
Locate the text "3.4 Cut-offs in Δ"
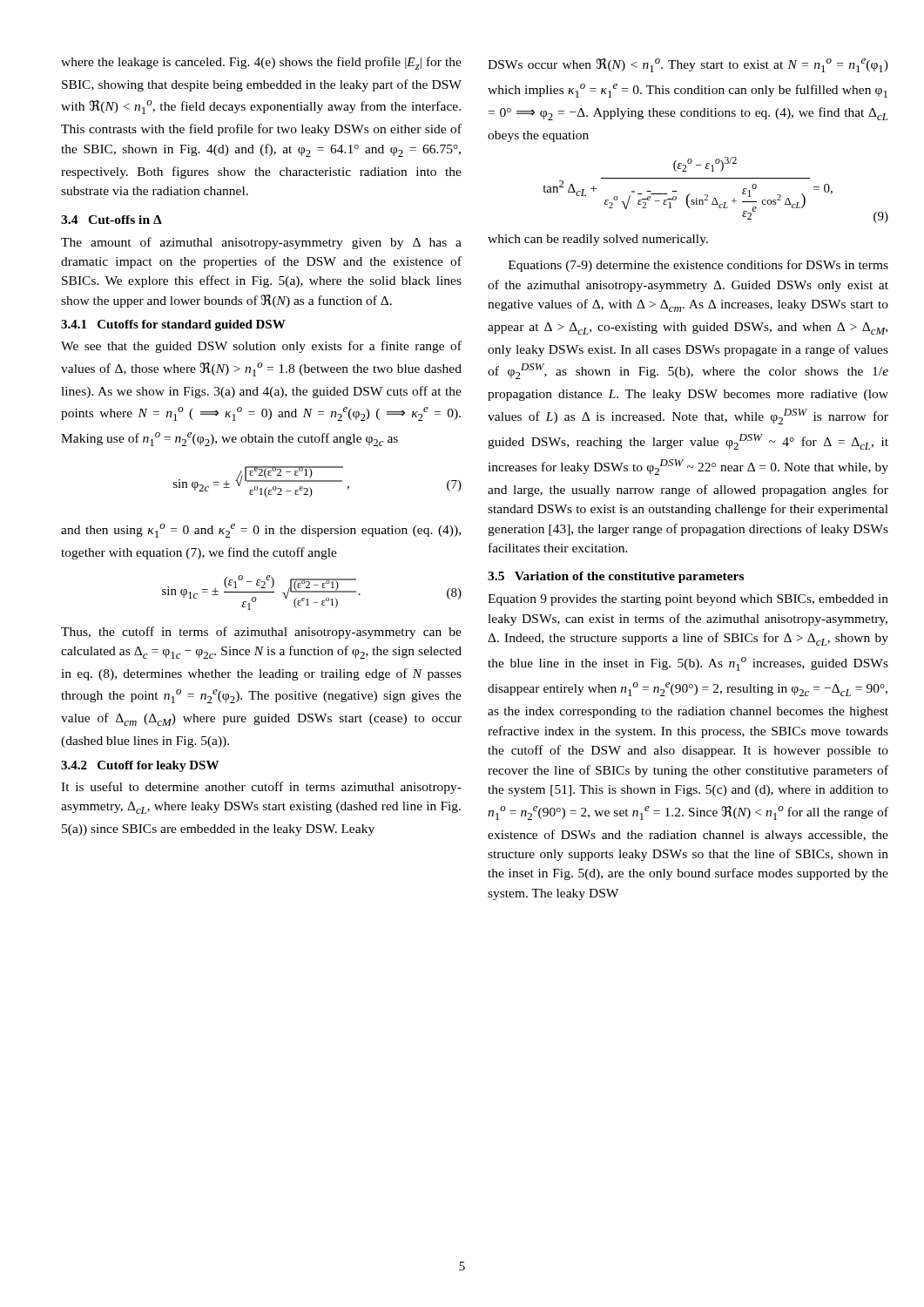tap(111, 219)
